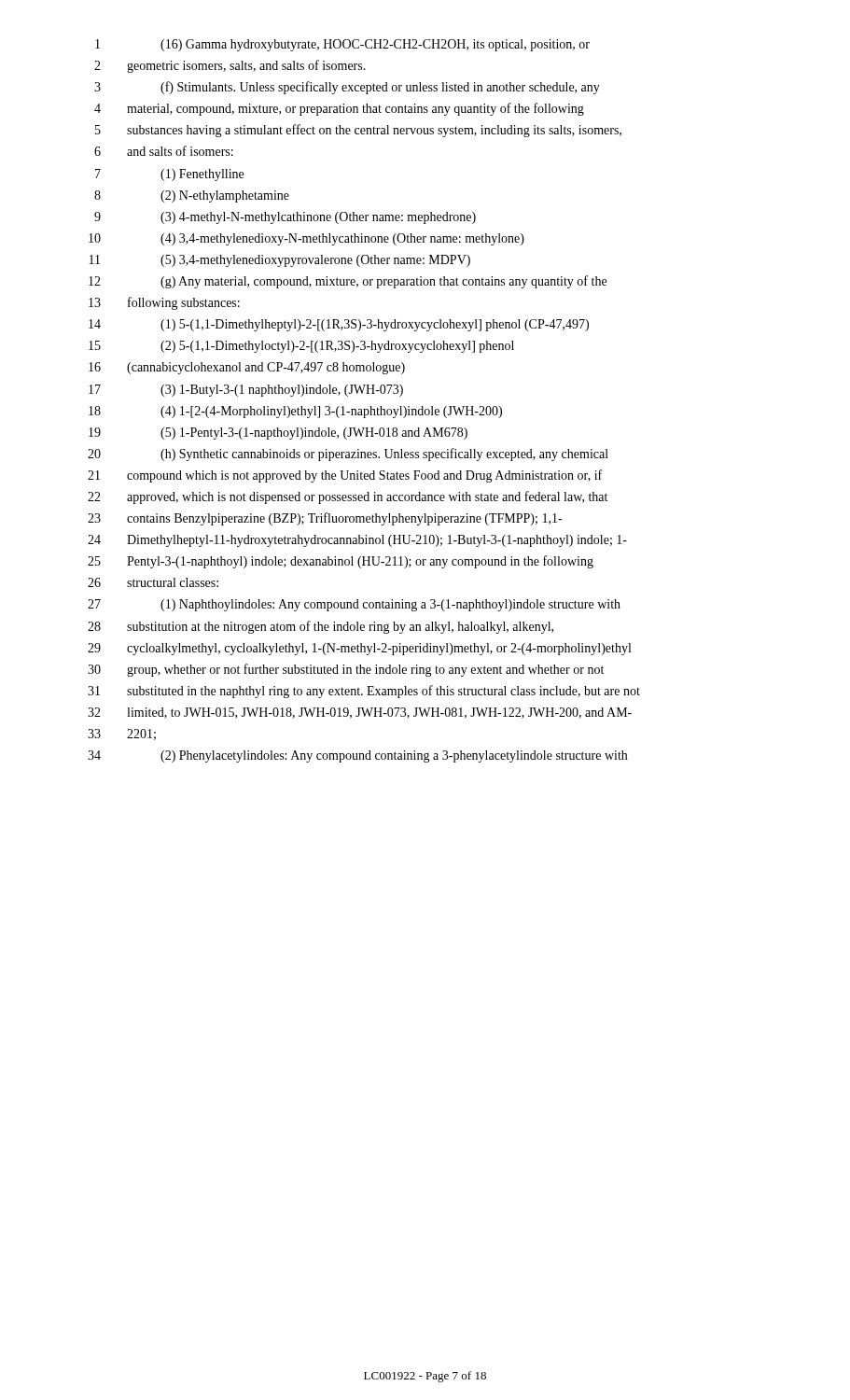850x1400 pixels.
Task: Locate the block starting "23 contains Benzylpiperazine (BZP); Trifluoromethylphenylpiperazine (TFMPP); 1,1-"
Action: coord(425,519)
